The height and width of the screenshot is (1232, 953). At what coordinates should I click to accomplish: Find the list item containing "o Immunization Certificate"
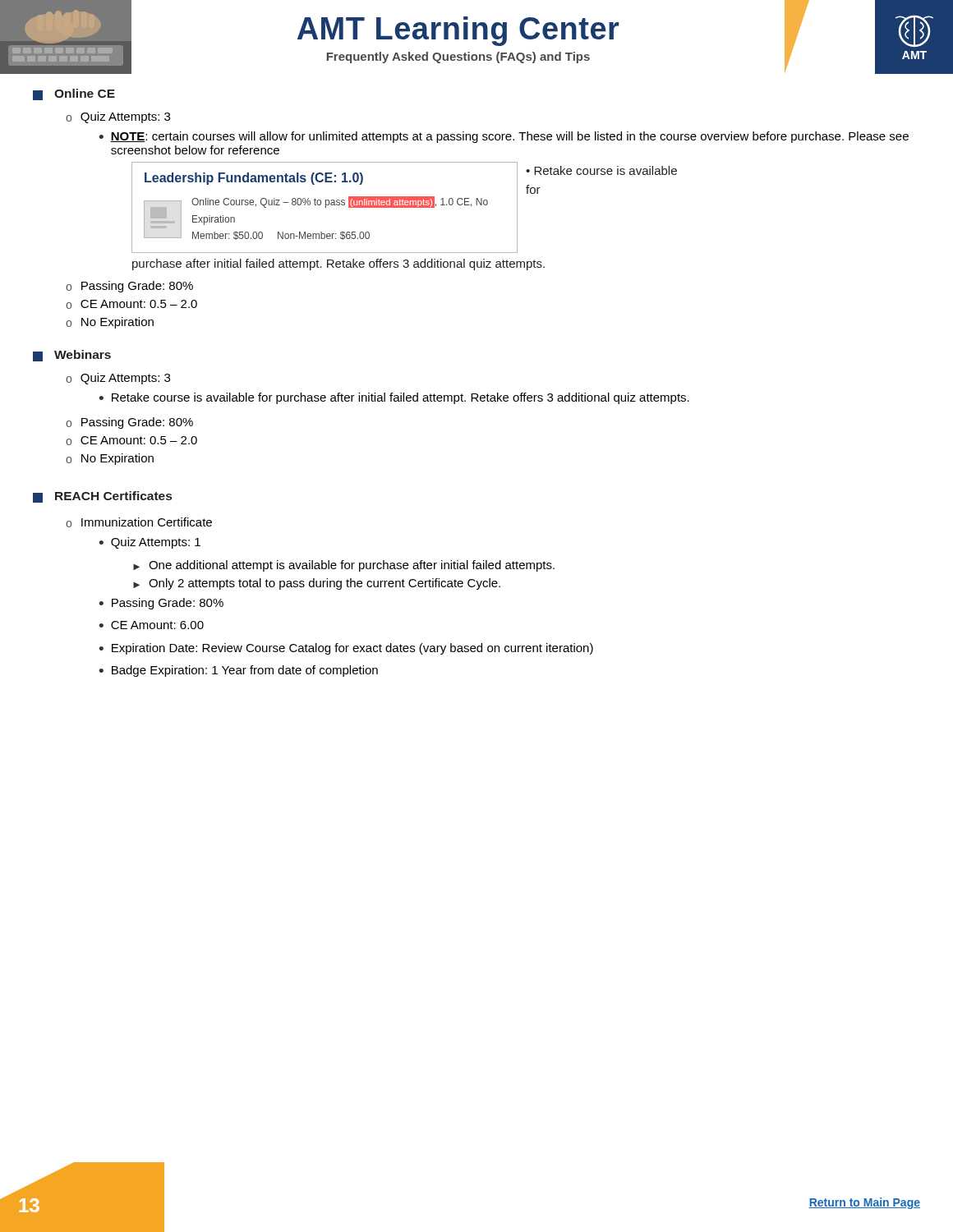tap(139, 522)
